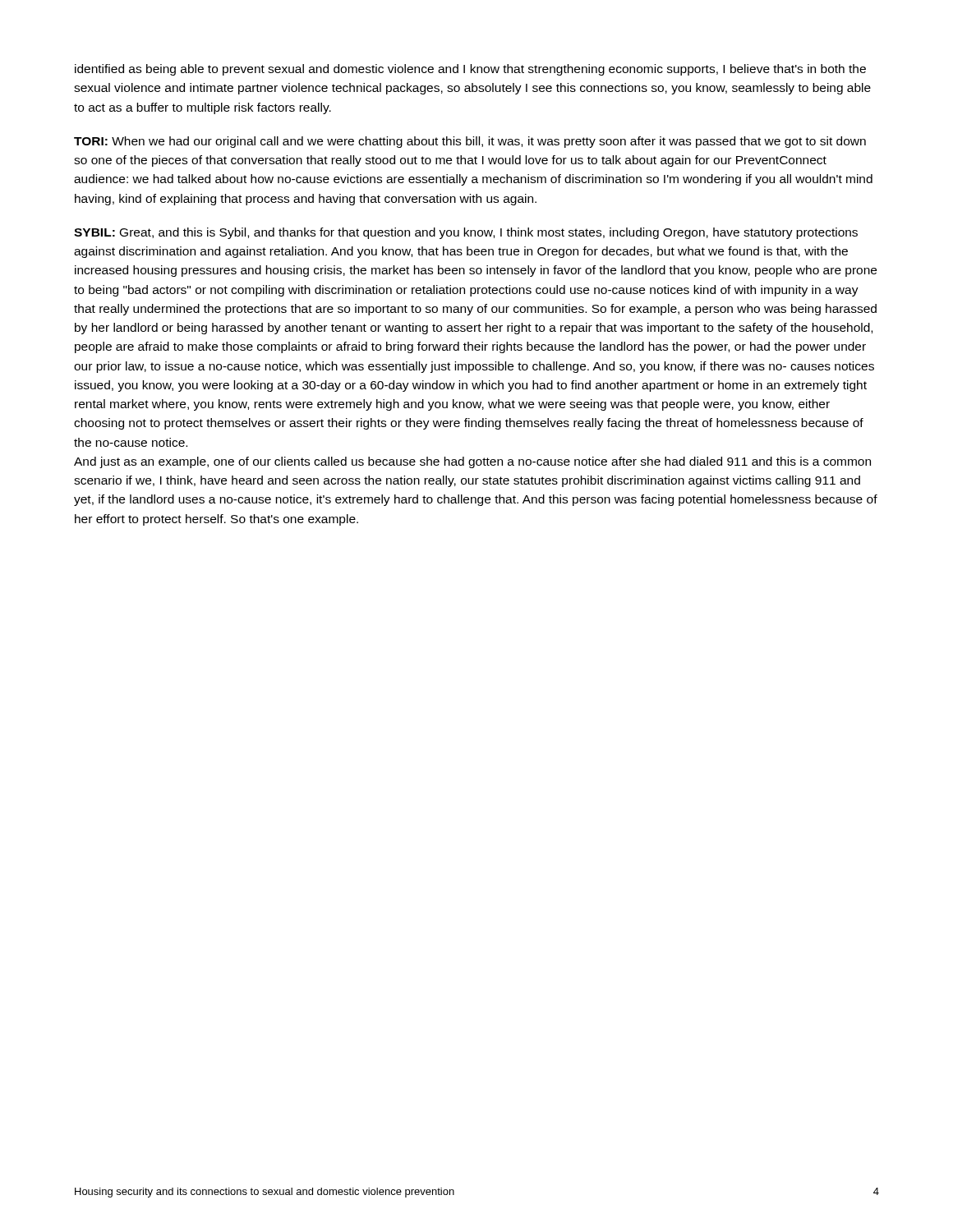Navigate to the block starting "identified as being able"
The width and height of the screenshot is (953, 1232).
click(x=472, y=88)
